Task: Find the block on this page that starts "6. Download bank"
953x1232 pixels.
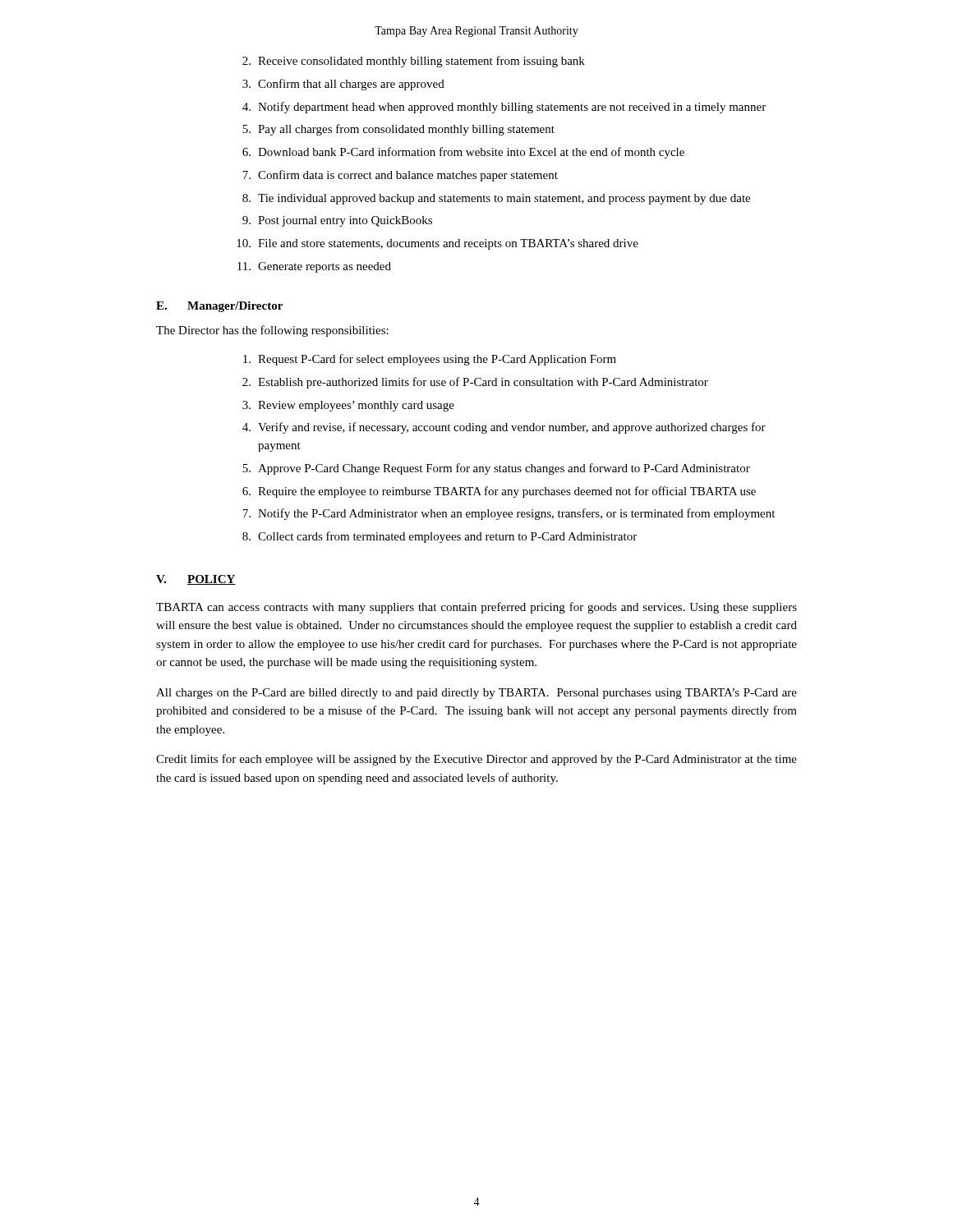Action: click(x=509, y=153)
